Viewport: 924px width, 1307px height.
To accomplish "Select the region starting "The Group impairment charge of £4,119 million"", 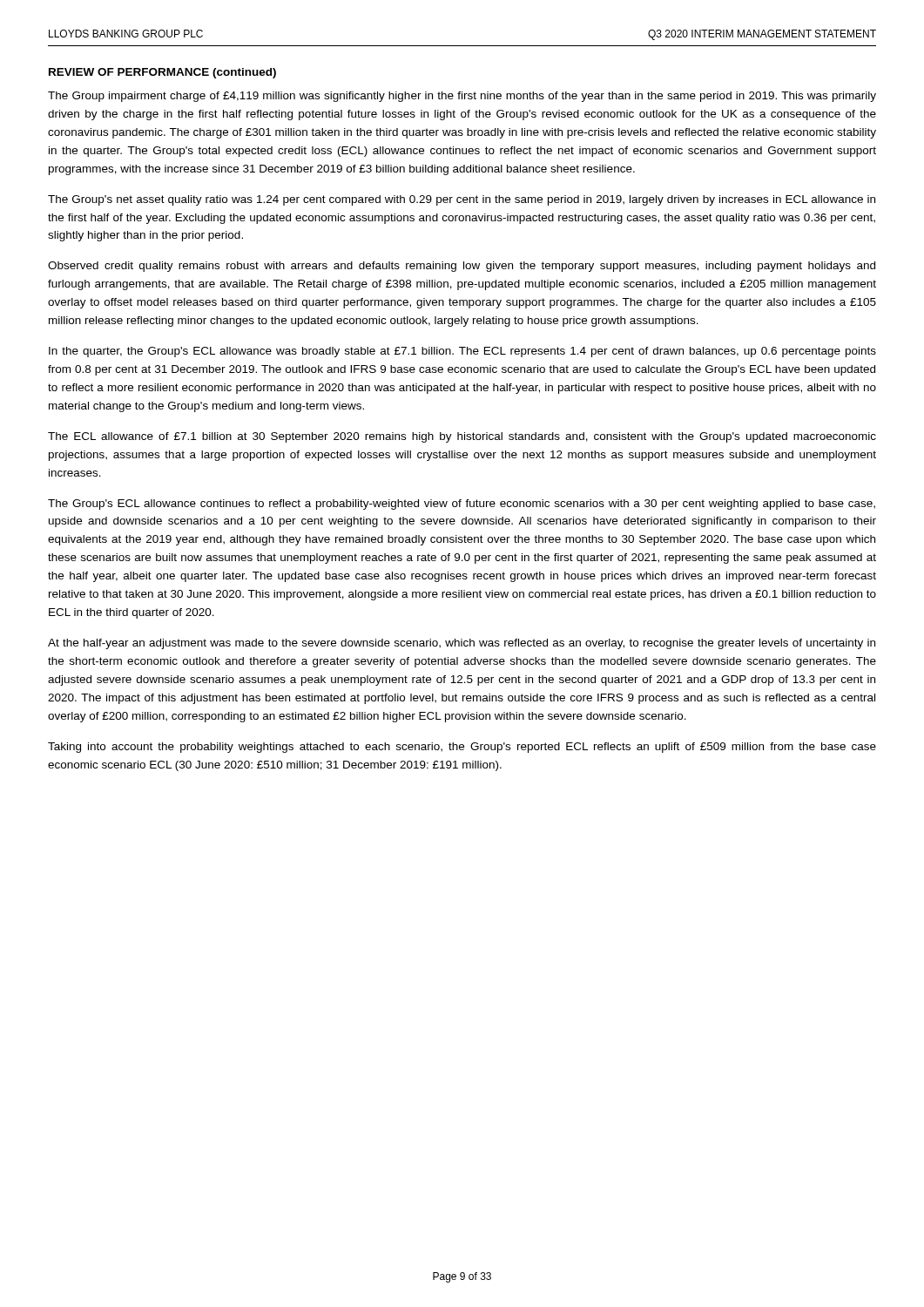I will [x=462, y=132].
